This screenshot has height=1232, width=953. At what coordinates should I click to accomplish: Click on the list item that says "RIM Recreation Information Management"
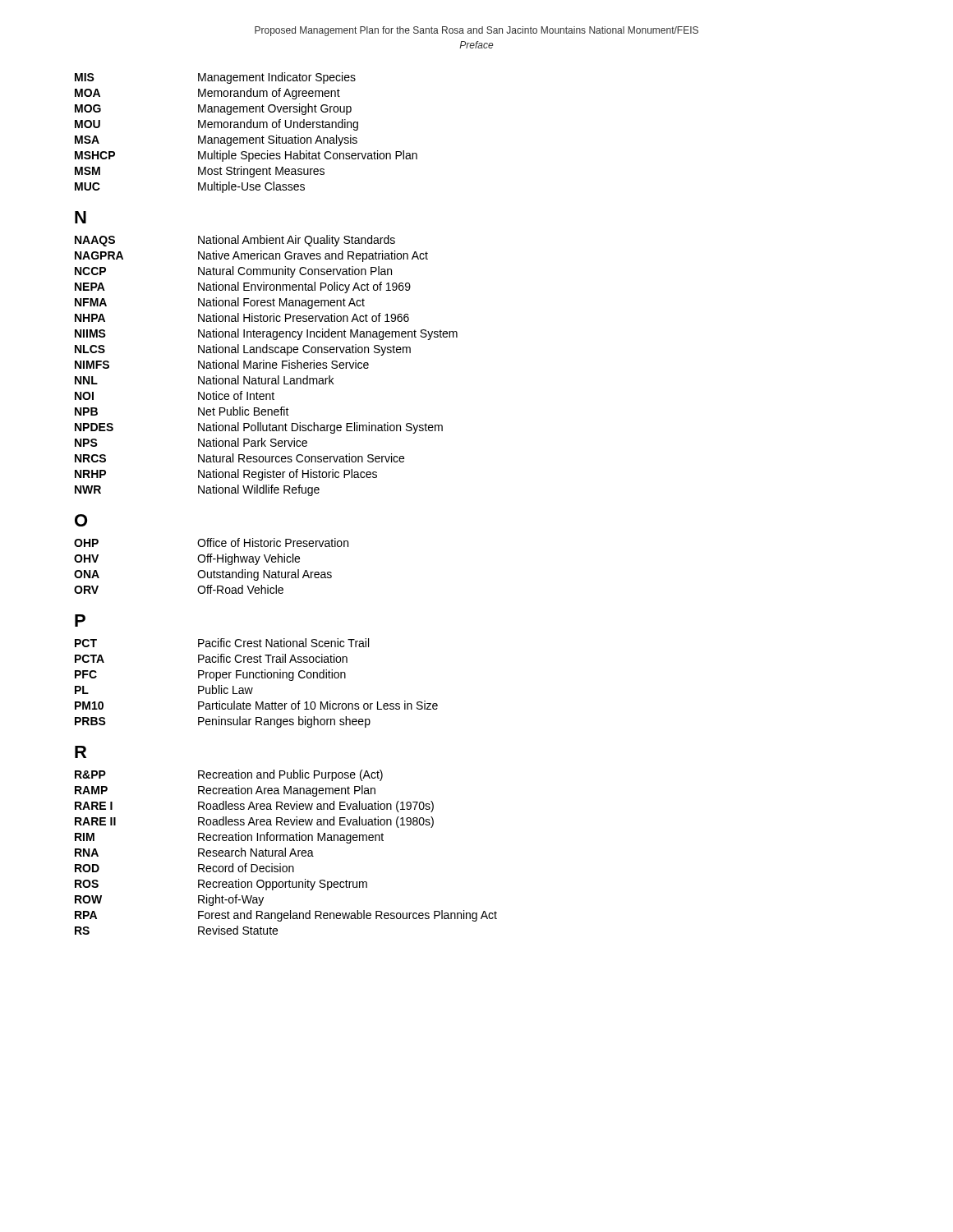(229, 838)
